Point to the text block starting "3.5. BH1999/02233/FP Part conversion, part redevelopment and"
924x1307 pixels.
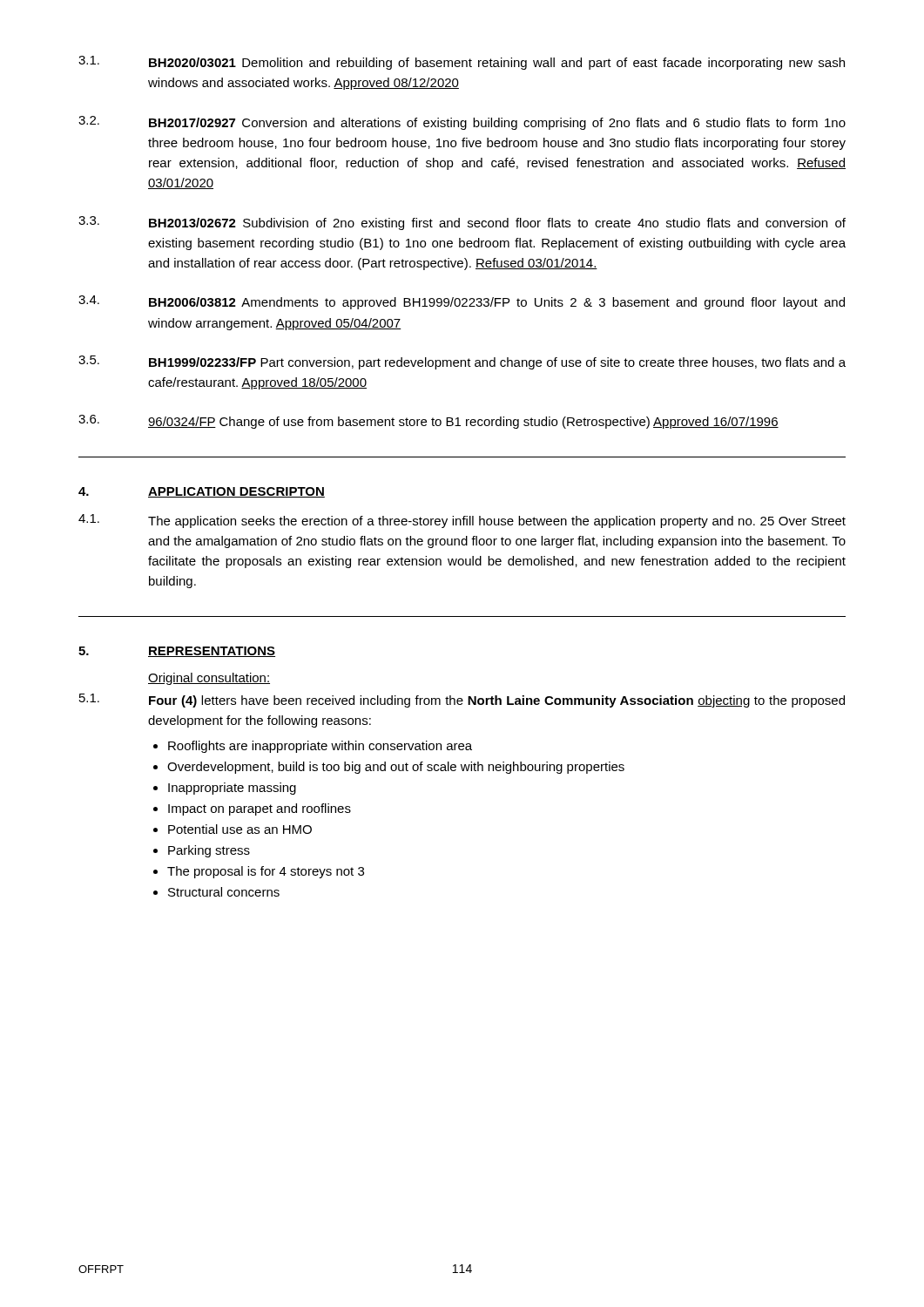pyautogui.click(x=462, y=372)
